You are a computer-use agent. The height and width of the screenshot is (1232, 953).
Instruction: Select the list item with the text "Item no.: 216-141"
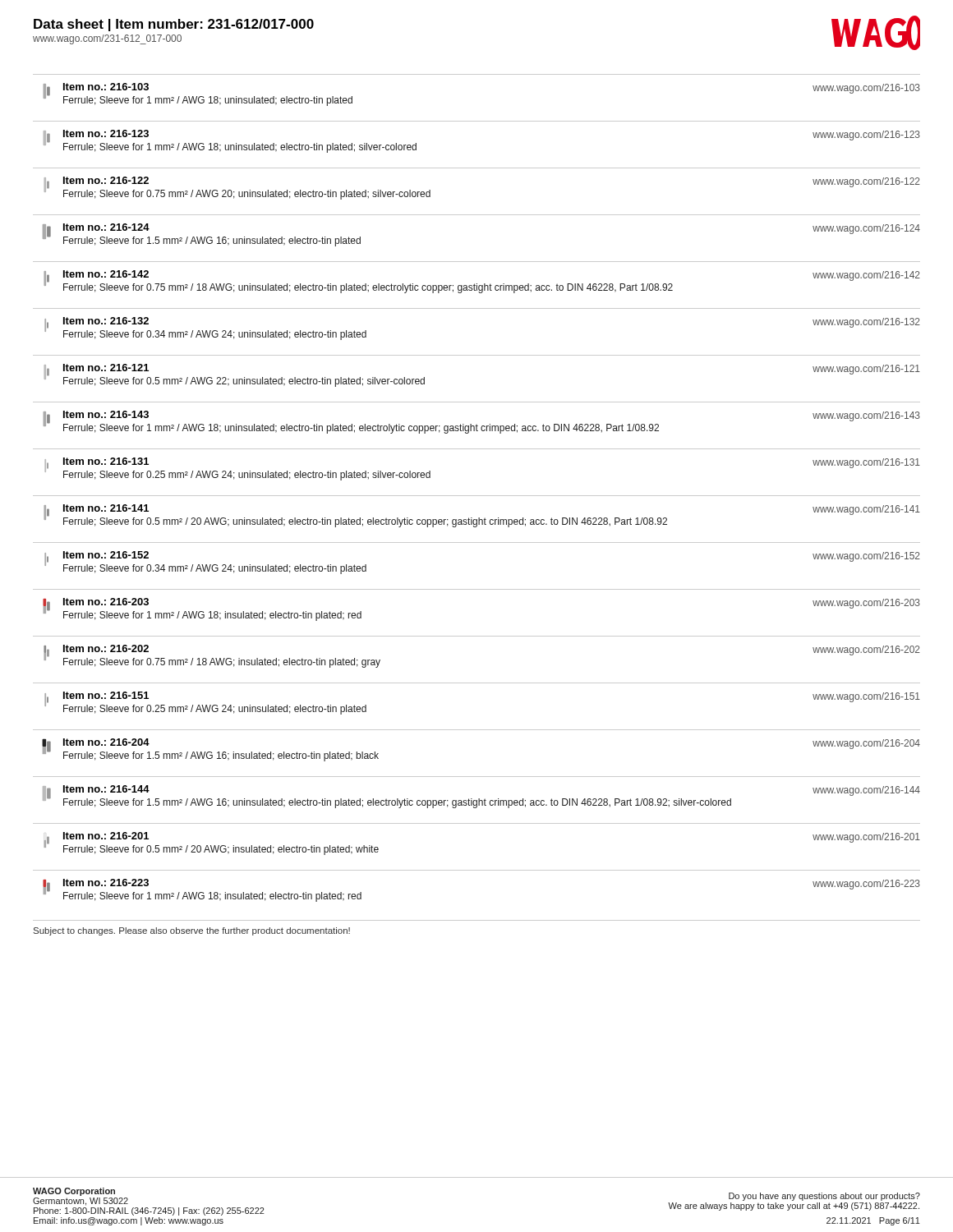pyautogui.click(x=476, y=515)
